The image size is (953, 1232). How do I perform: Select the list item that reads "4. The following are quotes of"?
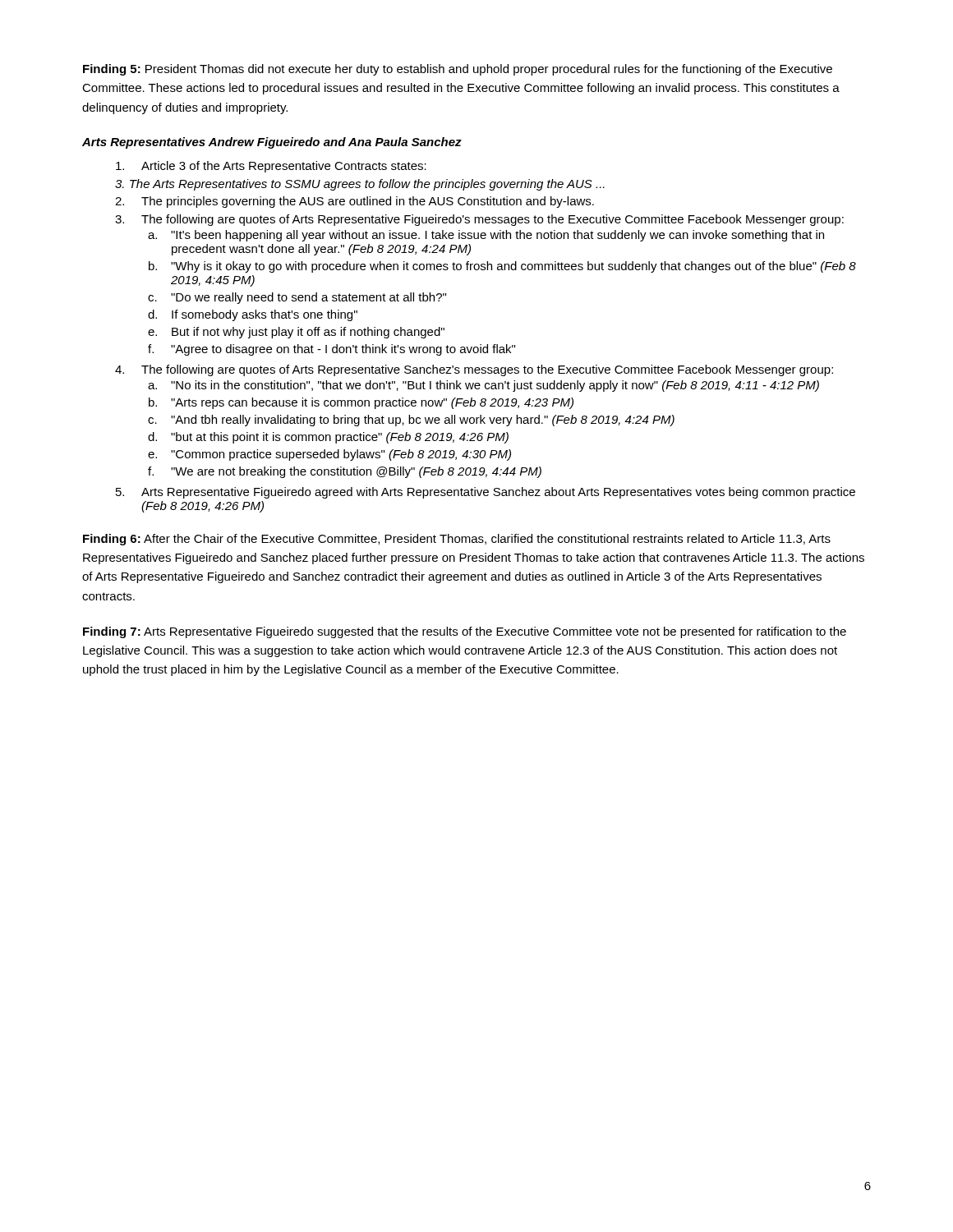[475, 369]
